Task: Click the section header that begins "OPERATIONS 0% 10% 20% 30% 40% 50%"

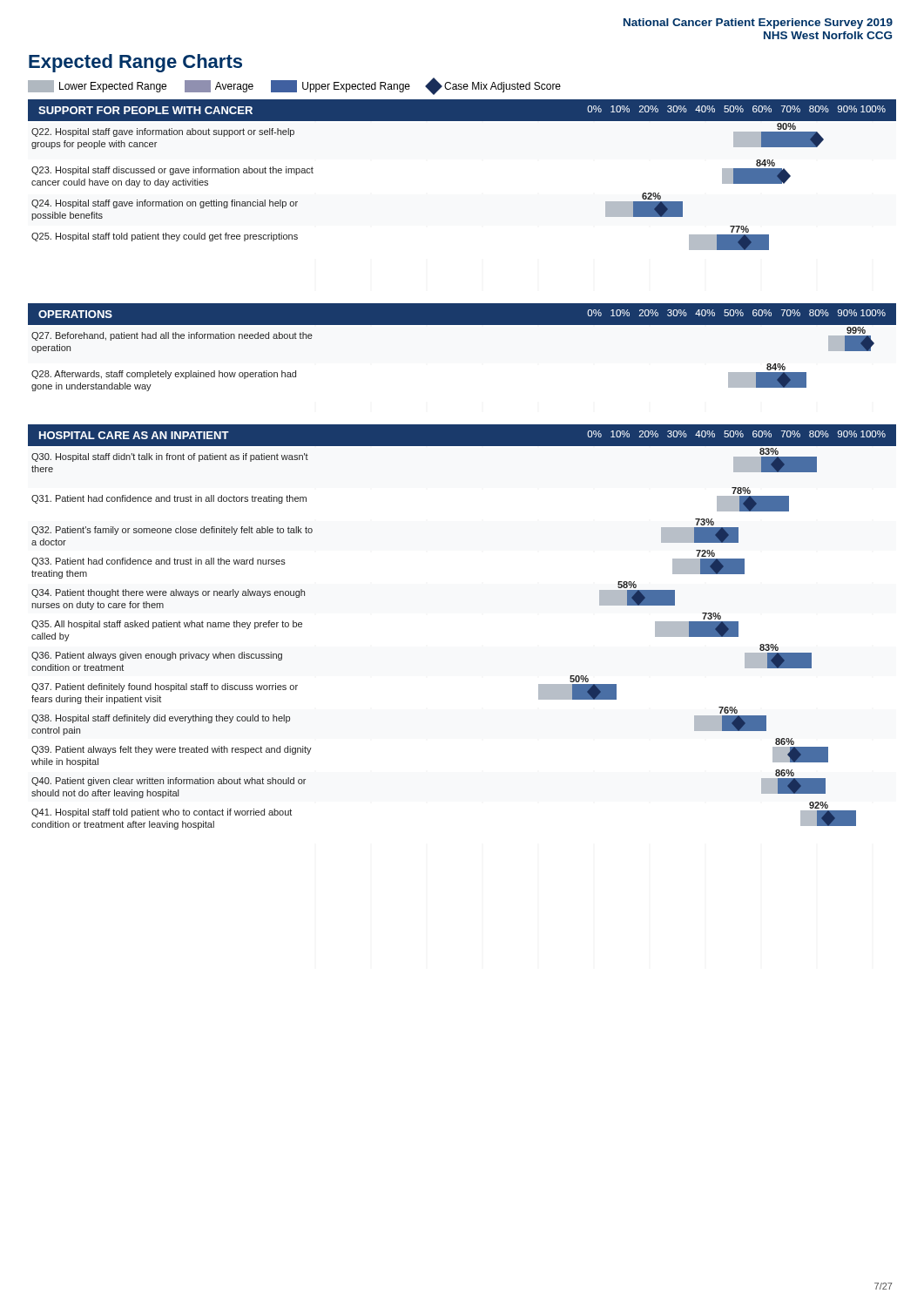Action: pyautogui.click(x=462, y=314)
